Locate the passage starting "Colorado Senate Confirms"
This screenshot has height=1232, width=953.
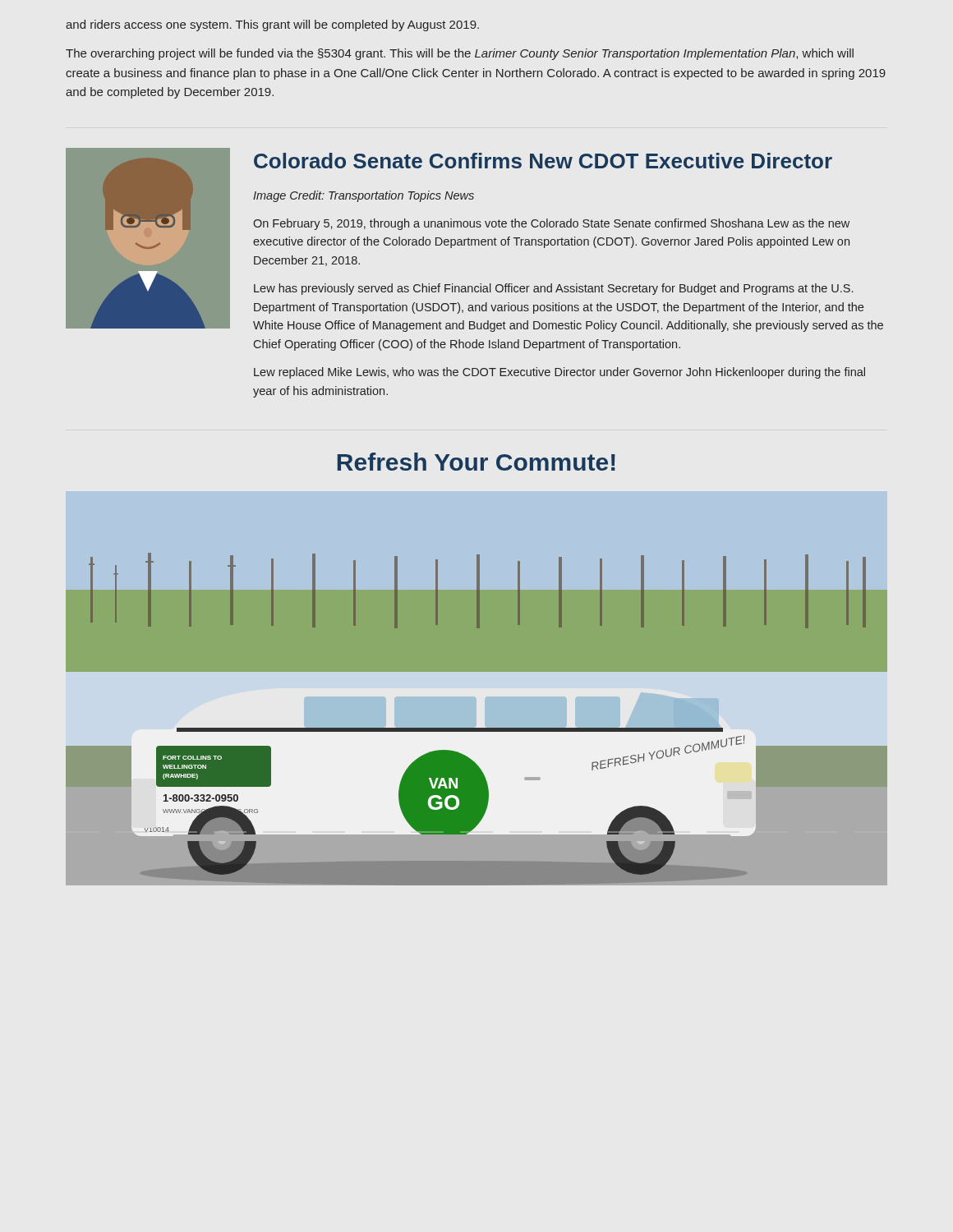pos(570,161)
